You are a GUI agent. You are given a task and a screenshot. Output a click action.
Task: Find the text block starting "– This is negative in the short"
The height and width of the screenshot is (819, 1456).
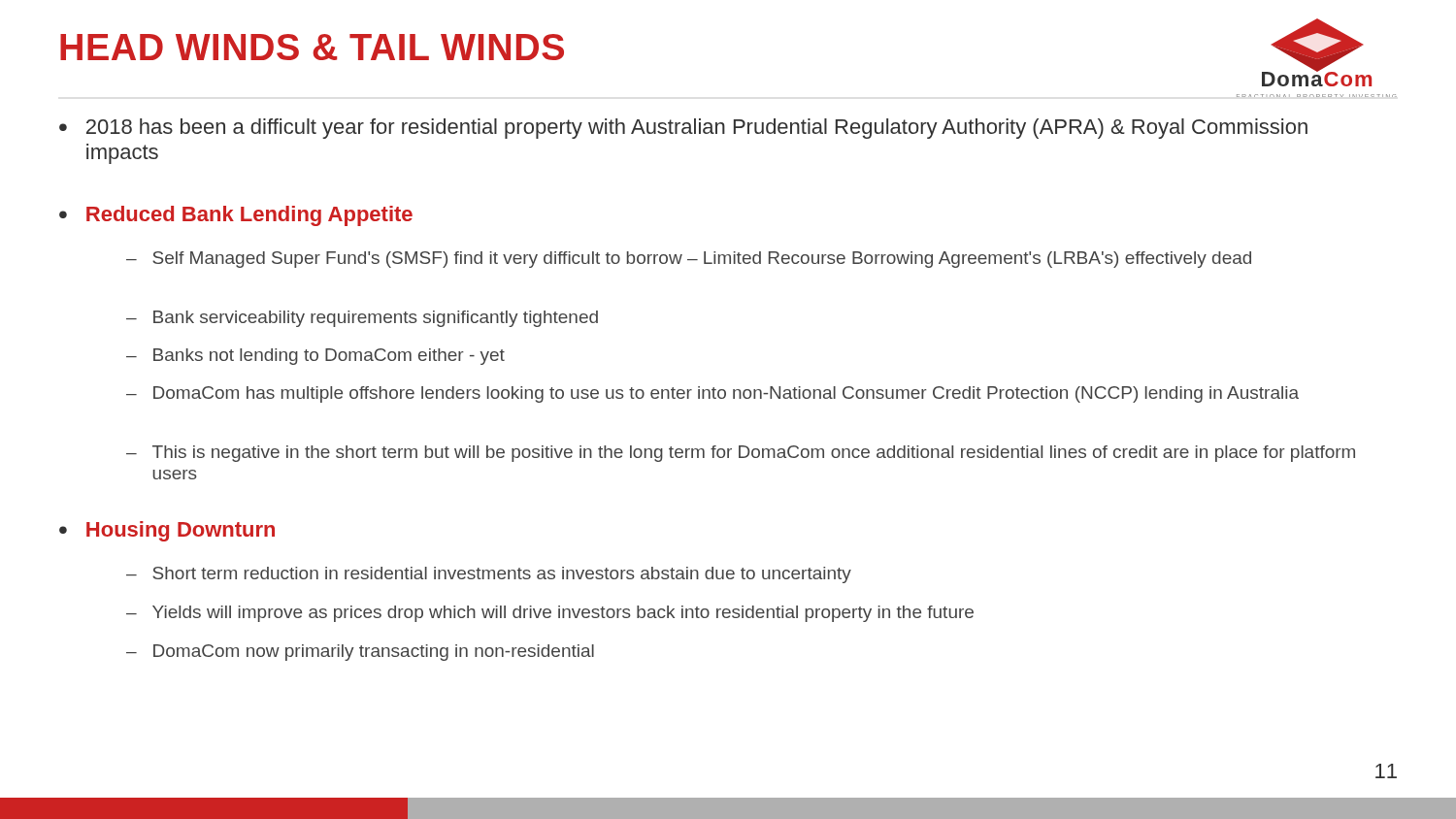click(743, 463)
